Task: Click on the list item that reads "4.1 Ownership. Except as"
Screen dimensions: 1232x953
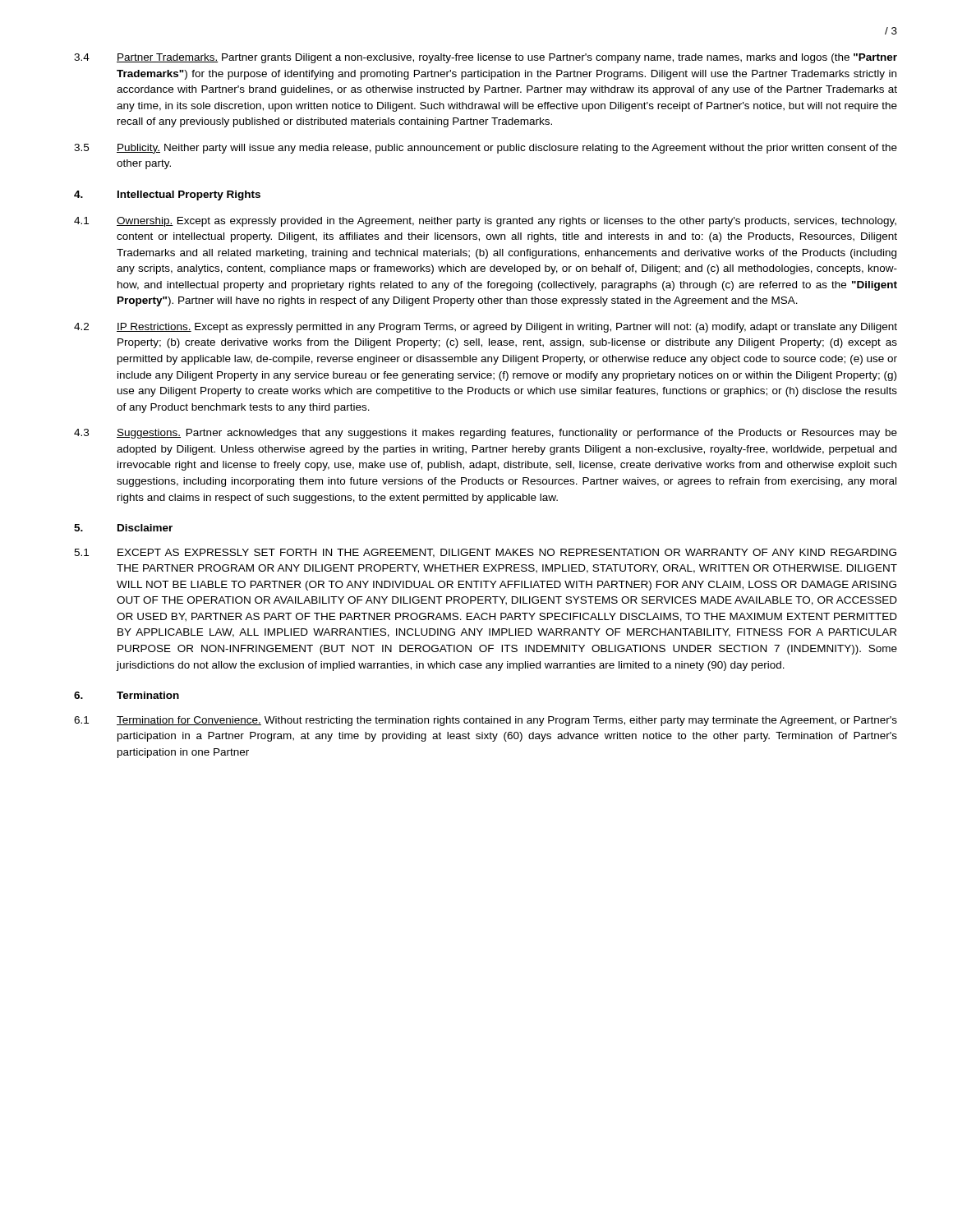Action: [486, 261]
